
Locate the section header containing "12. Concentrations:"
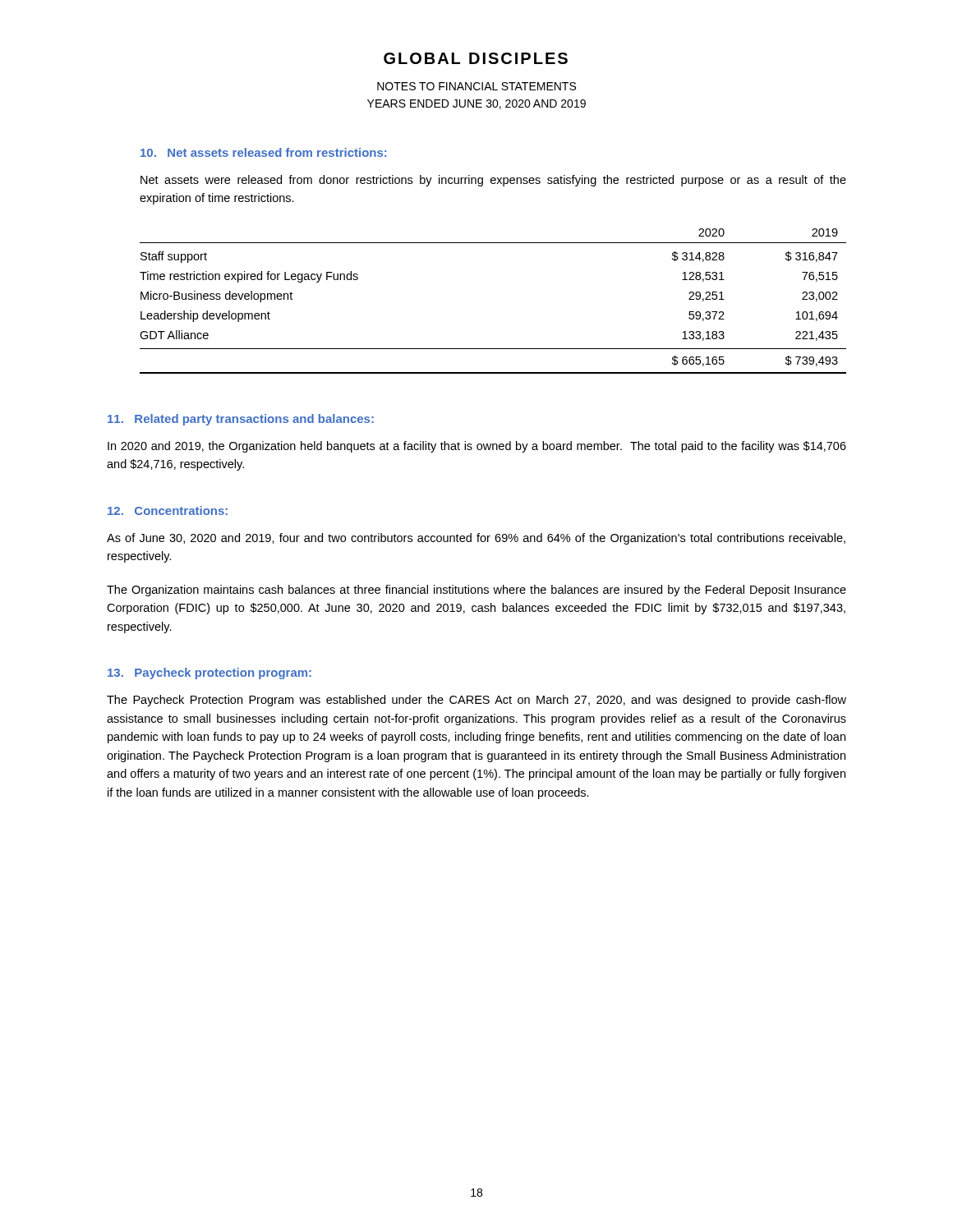pyautogui.click(x=168, y=510)
